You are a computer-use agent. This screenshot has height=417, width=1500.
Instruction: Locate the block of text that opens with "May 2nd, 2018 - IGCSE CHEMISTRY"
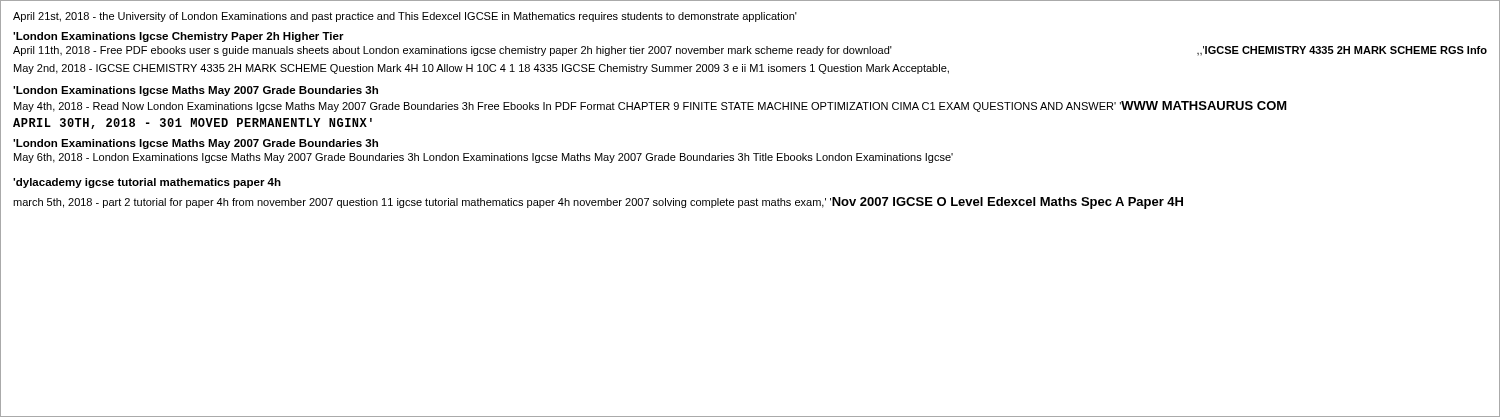click(481, 68)
